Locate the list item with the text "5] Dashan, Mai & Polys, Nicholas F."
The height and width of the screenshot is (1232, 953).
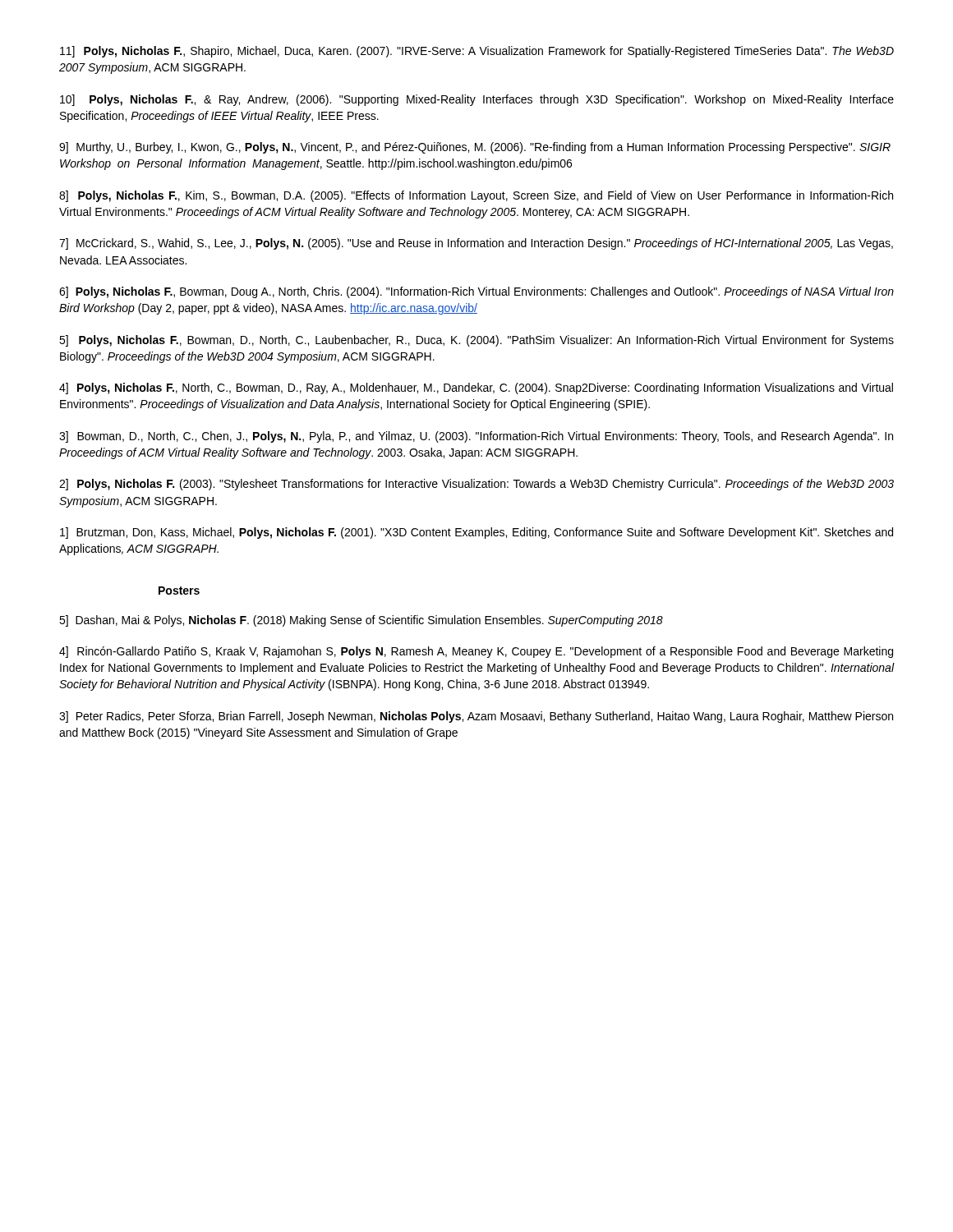pos(361,620)
